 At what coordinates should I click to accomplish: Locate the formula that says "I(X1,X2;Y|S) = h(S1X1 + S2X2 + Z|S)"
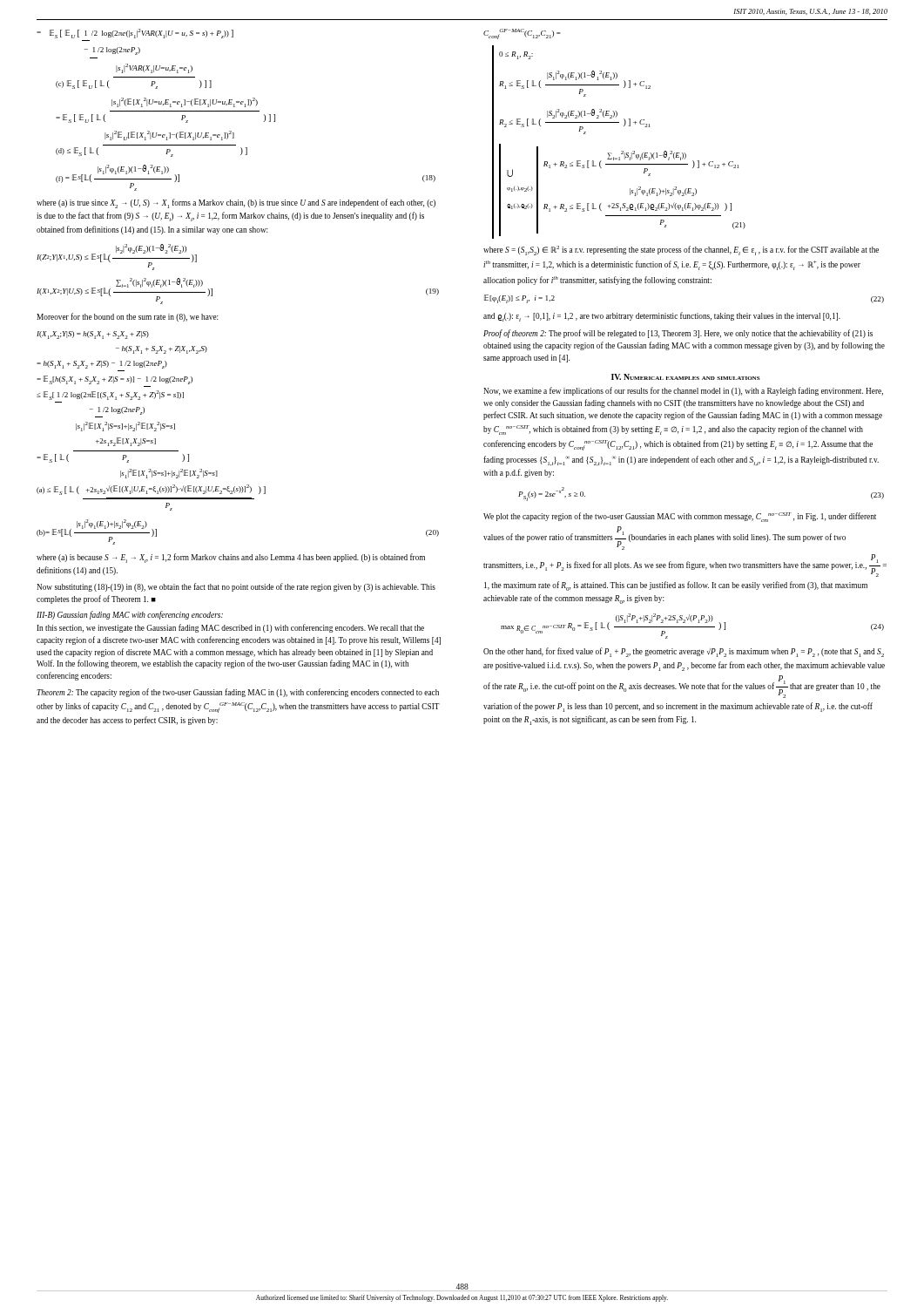[x=93, y=335]
